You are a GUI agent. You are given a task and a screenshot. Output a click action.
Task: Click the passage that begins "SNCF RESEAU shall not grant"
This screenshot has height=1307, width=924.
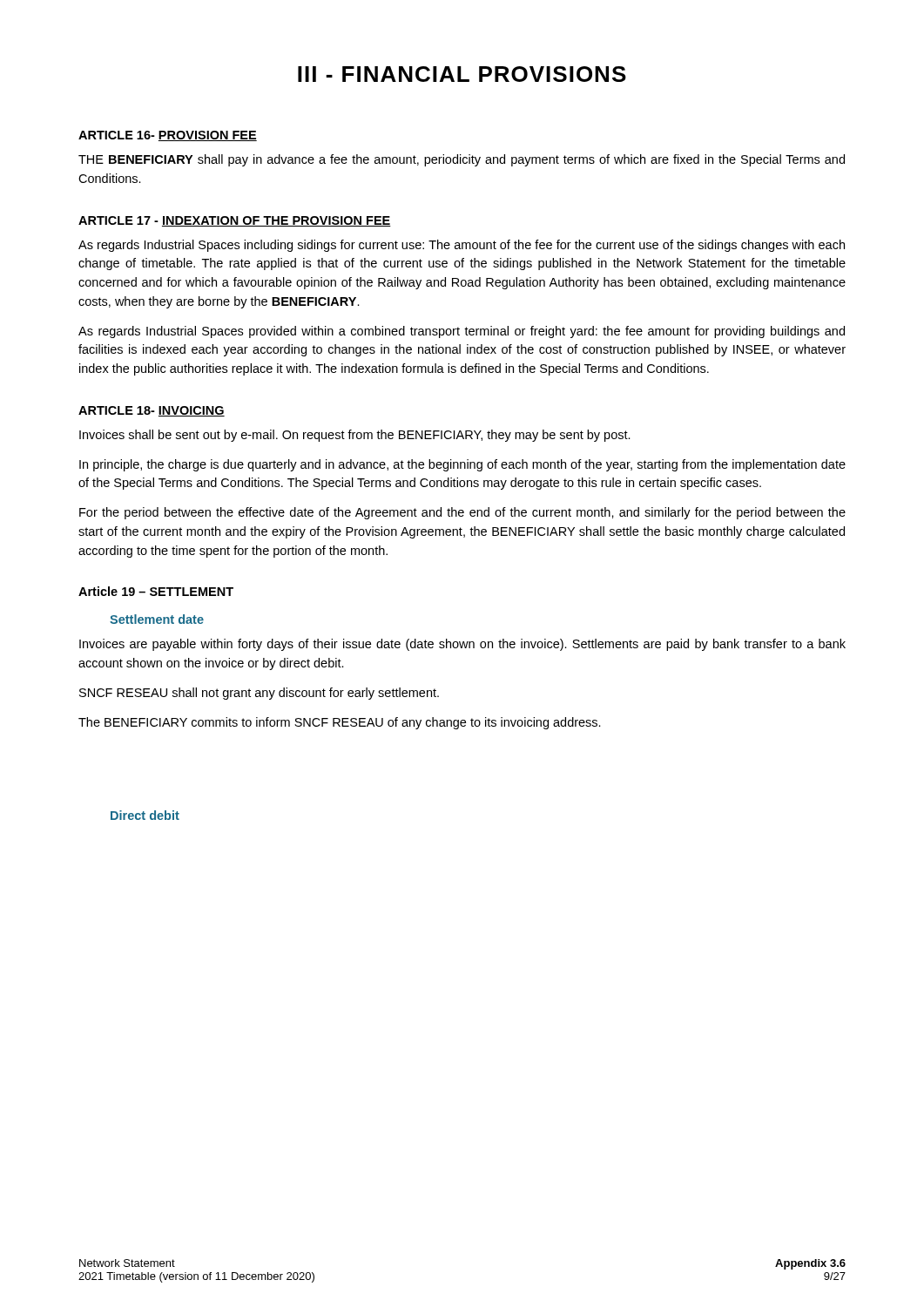259,693
